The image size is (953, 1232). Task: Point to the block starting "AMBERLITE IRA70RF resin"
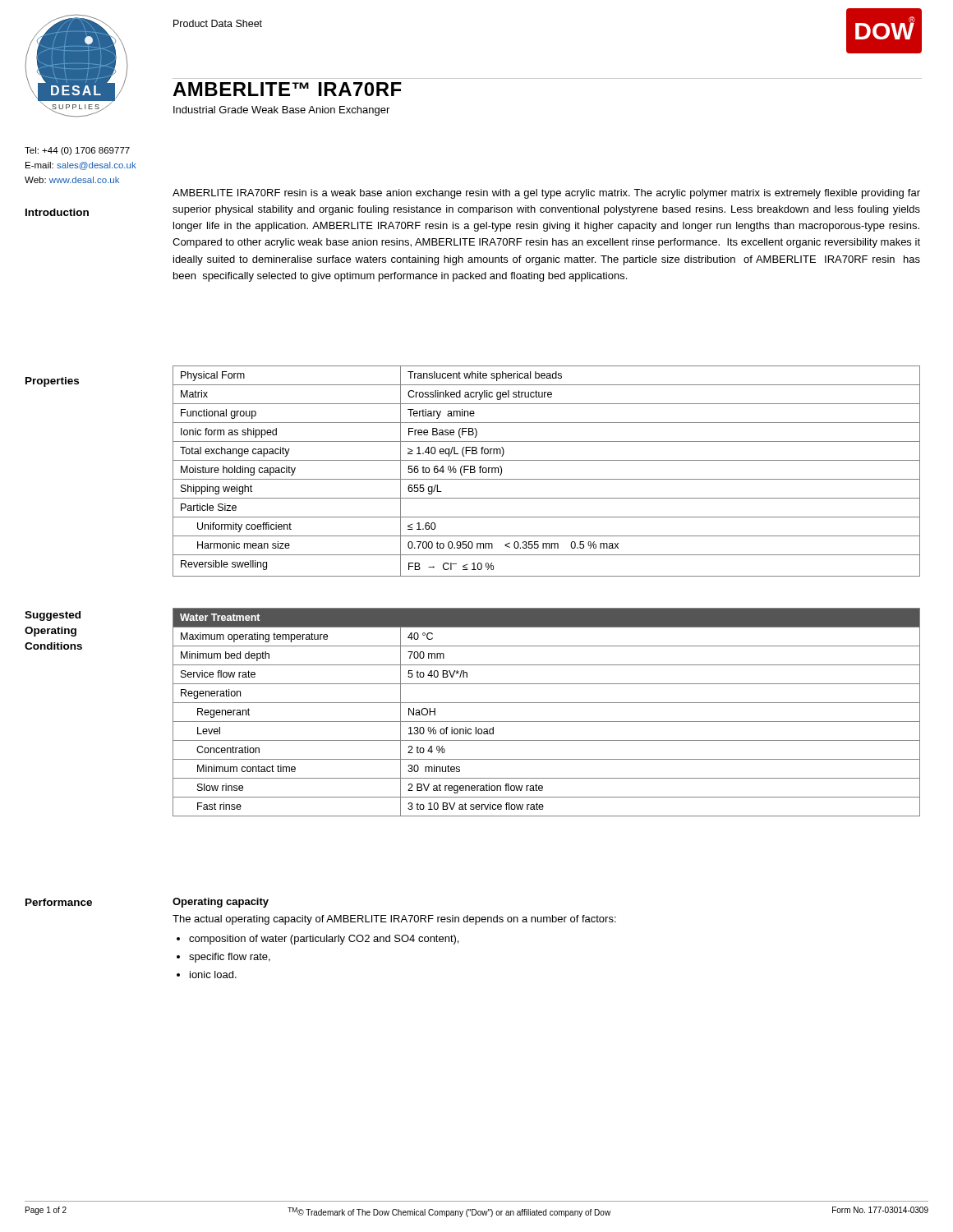click(546, 234)
